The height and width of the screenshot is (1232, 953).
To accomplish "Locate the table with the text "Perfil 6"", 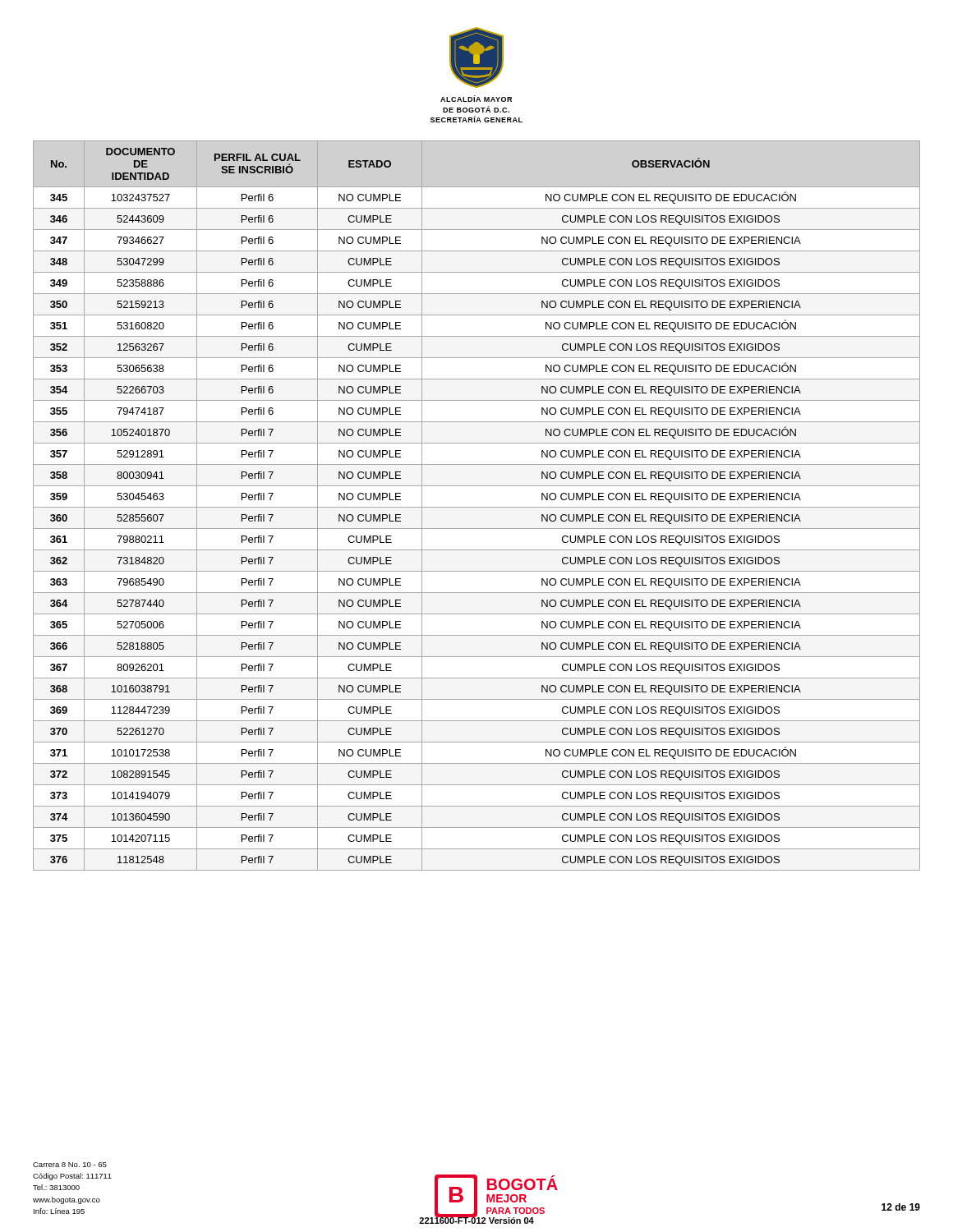I will click(476, 505).
